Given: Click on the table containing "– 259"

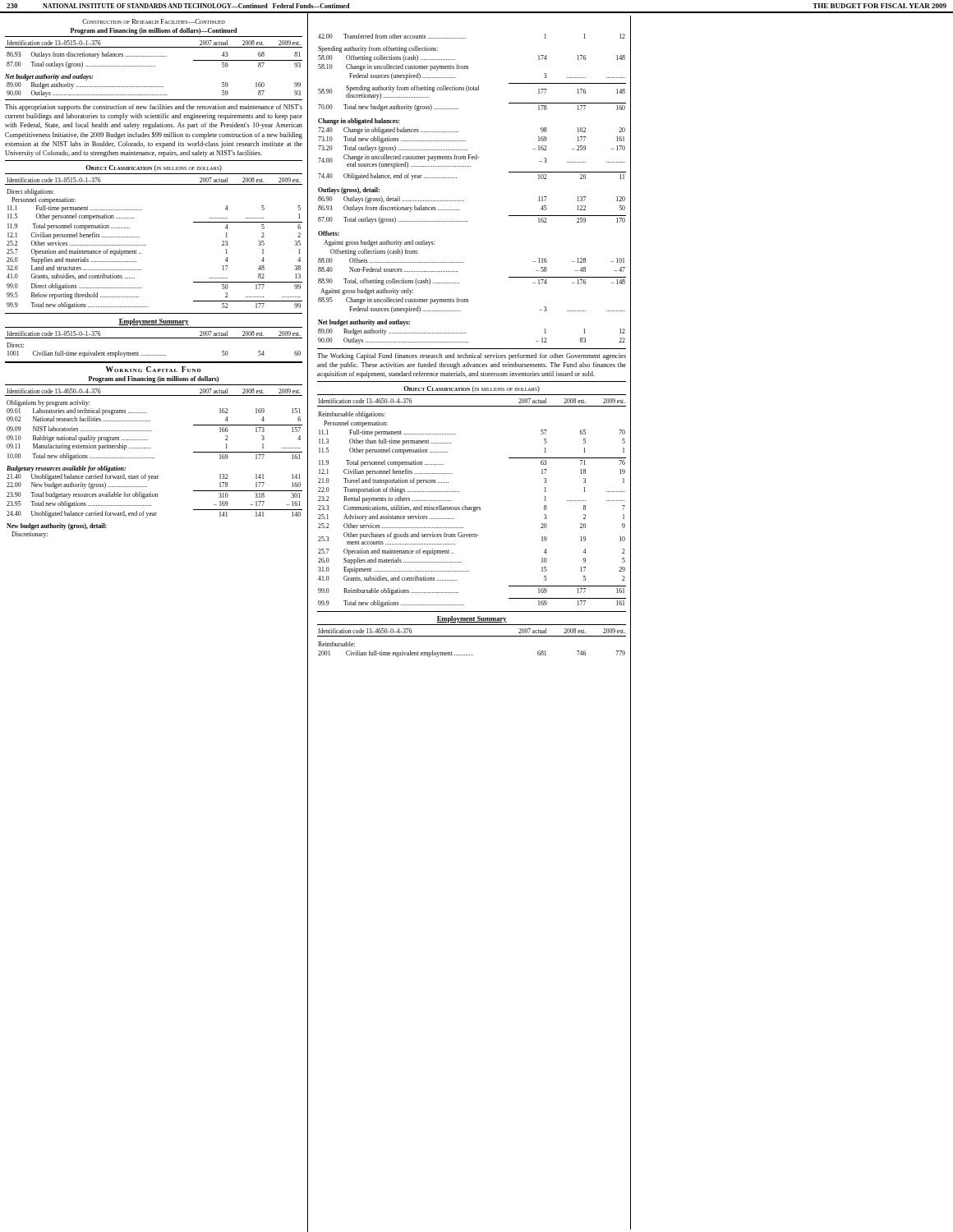Looking at the screenshot, I should (472, 188).
